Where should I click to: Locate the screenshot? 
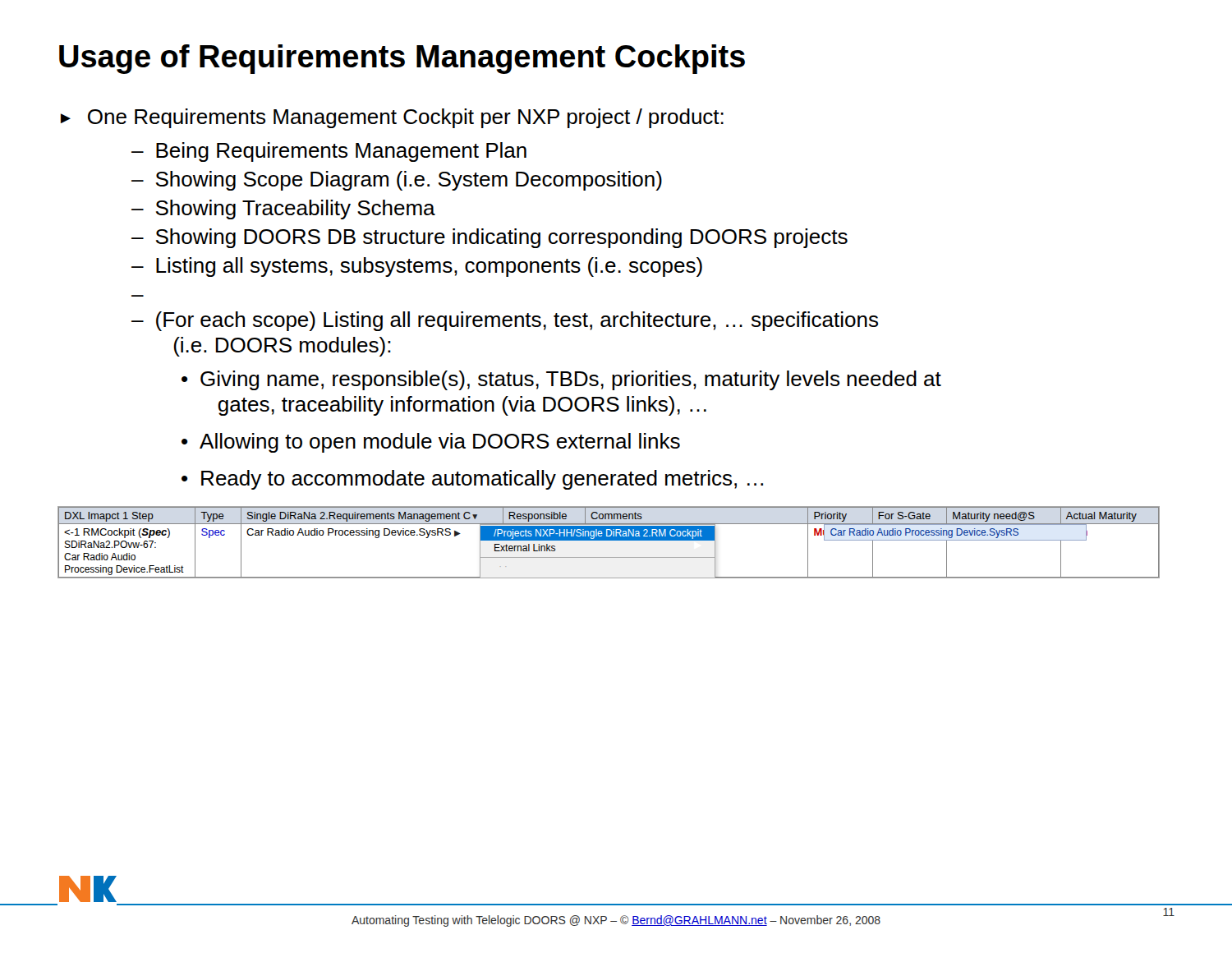pos(616,542)
